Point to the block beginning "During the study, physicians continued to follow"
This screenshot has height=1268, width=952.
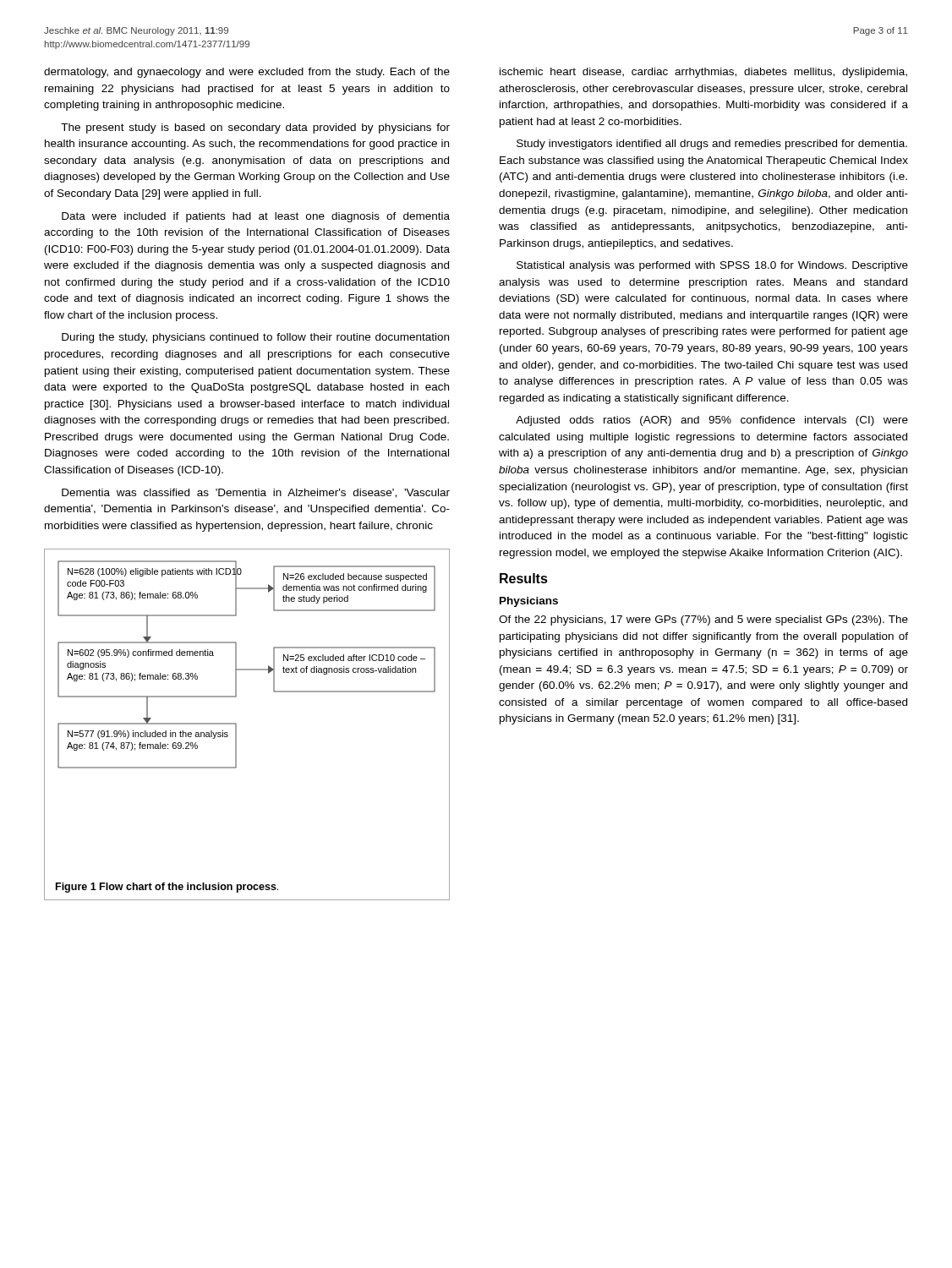pos(247,404)
